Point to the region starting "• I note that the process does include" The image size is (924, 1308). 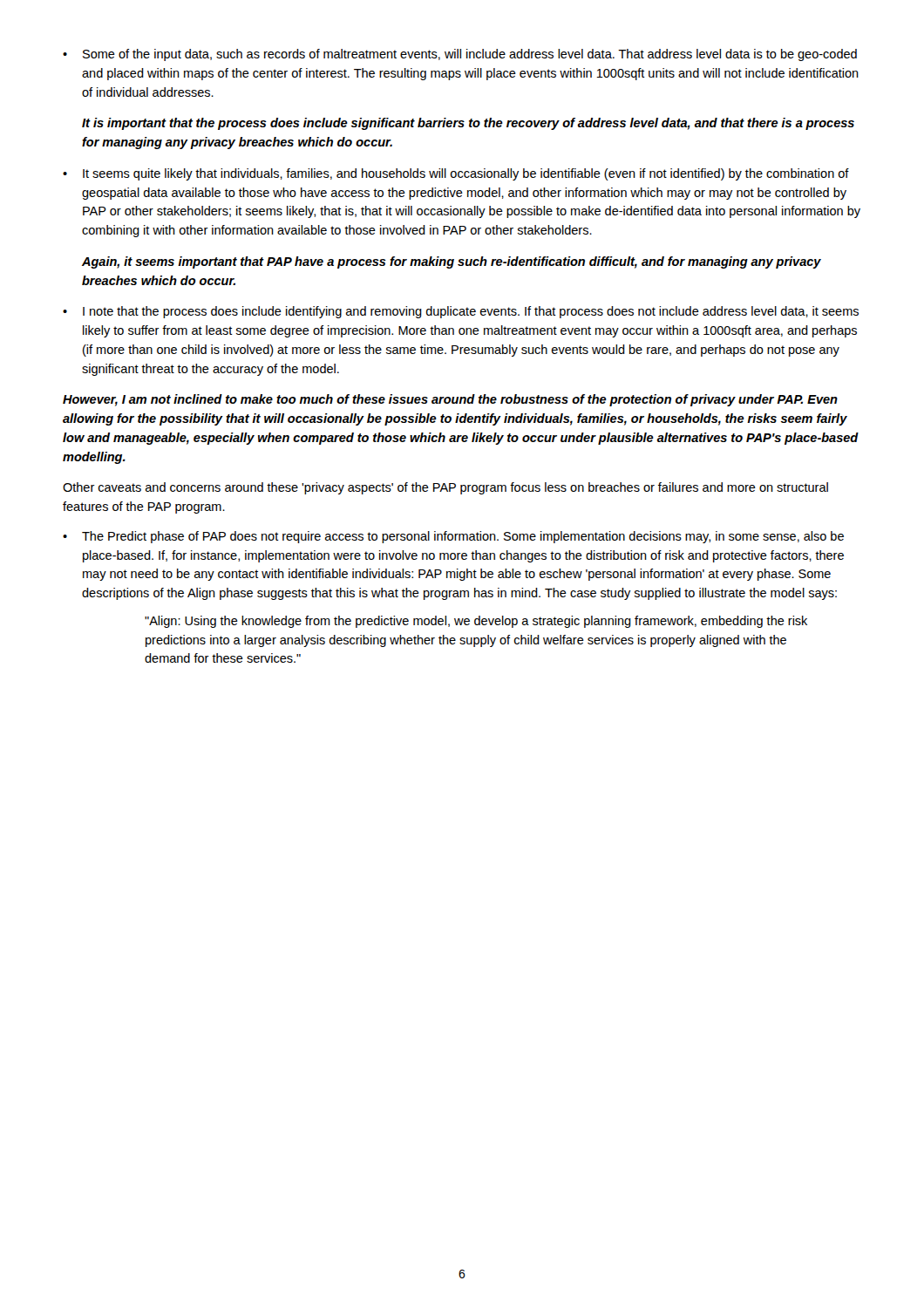(x=462, y=341)
